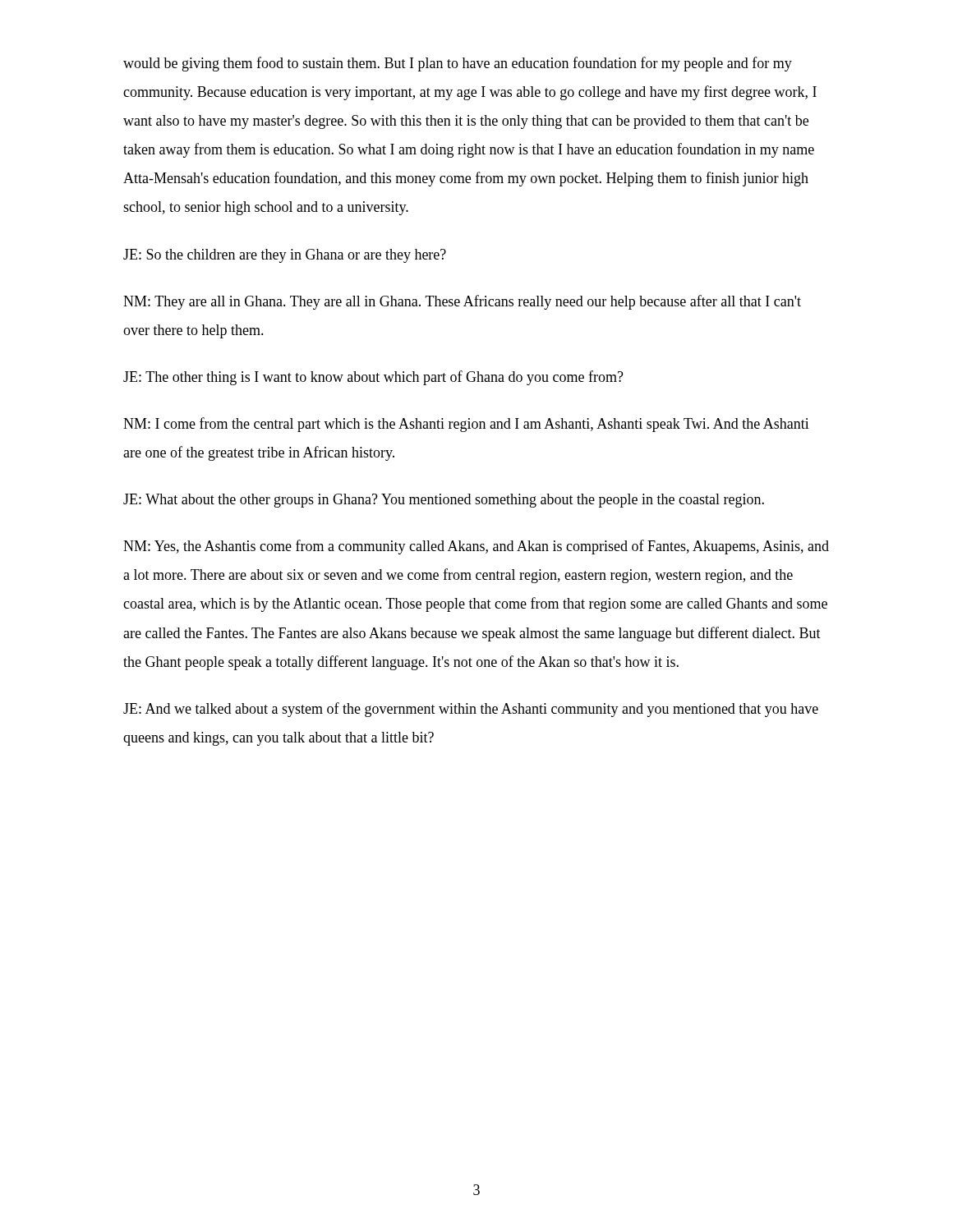The height and width of the screenshot is (1232, 953).
Task: Point to the text block starting "would be giving them food to"
Action: (x=476, y=136)
